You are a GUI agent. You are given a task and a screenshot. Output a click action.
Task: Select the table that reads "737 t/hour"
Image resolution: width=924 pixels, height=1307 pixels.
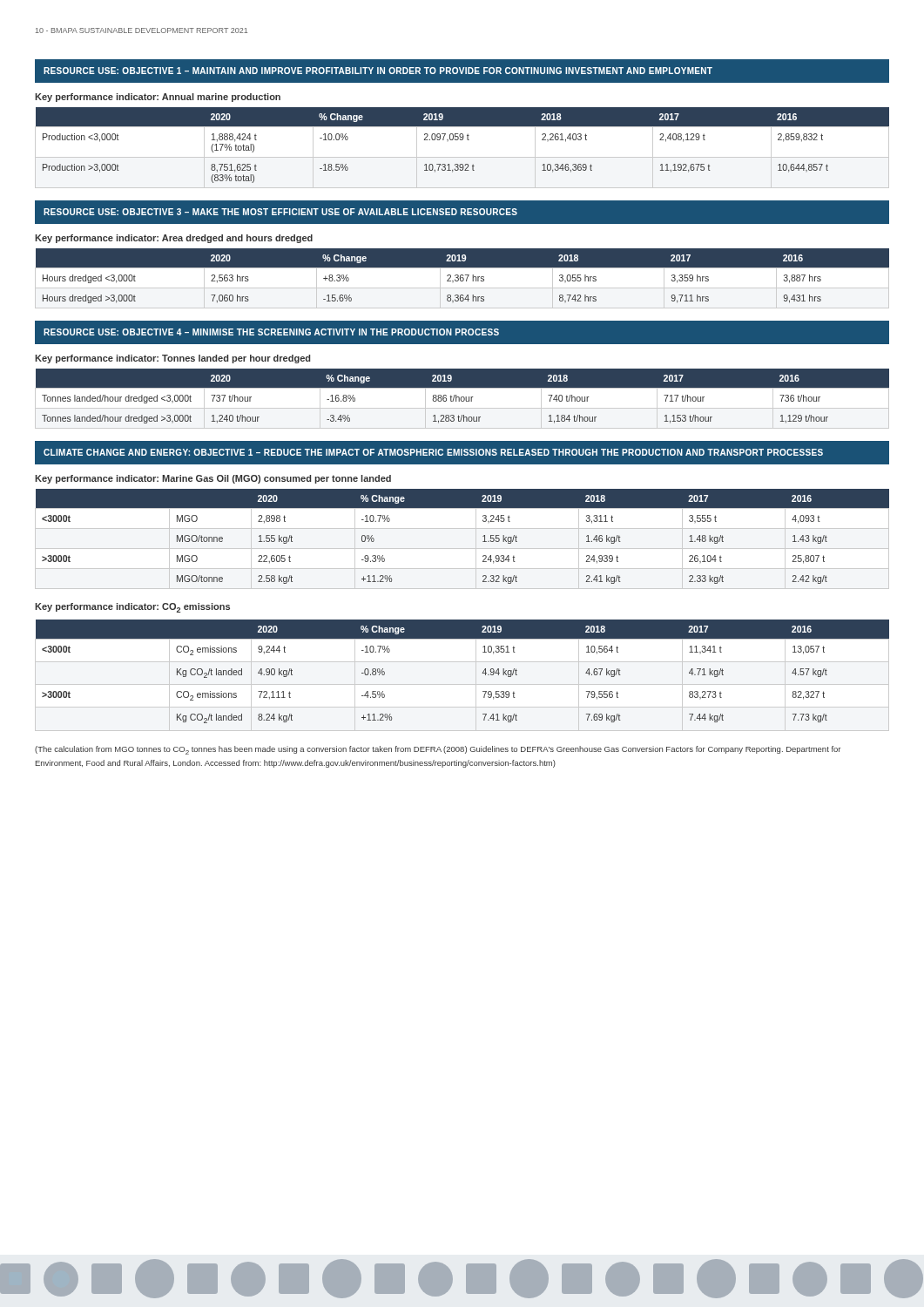click(x=462, y=399)
